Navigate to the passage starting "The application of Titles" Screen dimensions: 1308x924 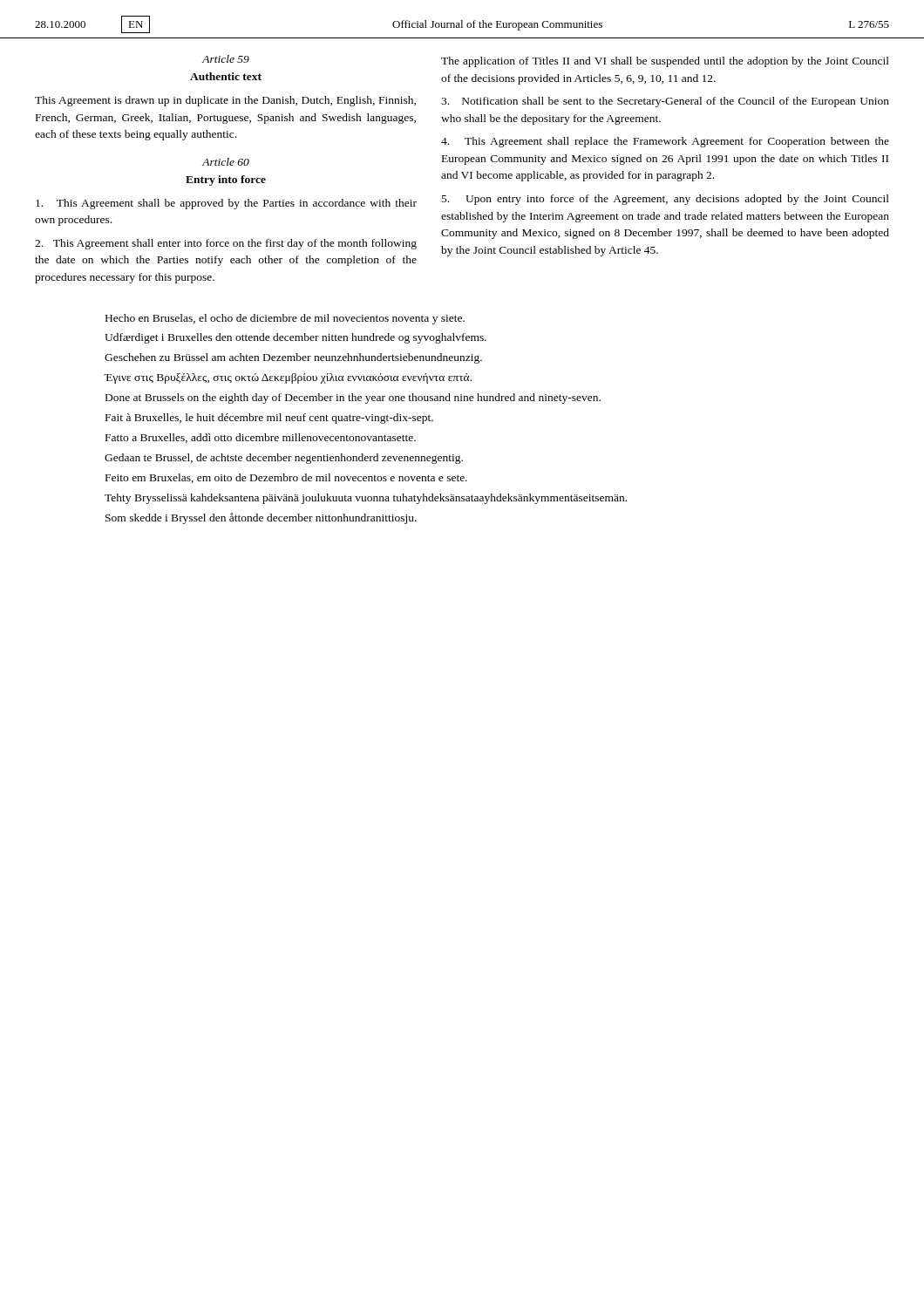point(665,69)
